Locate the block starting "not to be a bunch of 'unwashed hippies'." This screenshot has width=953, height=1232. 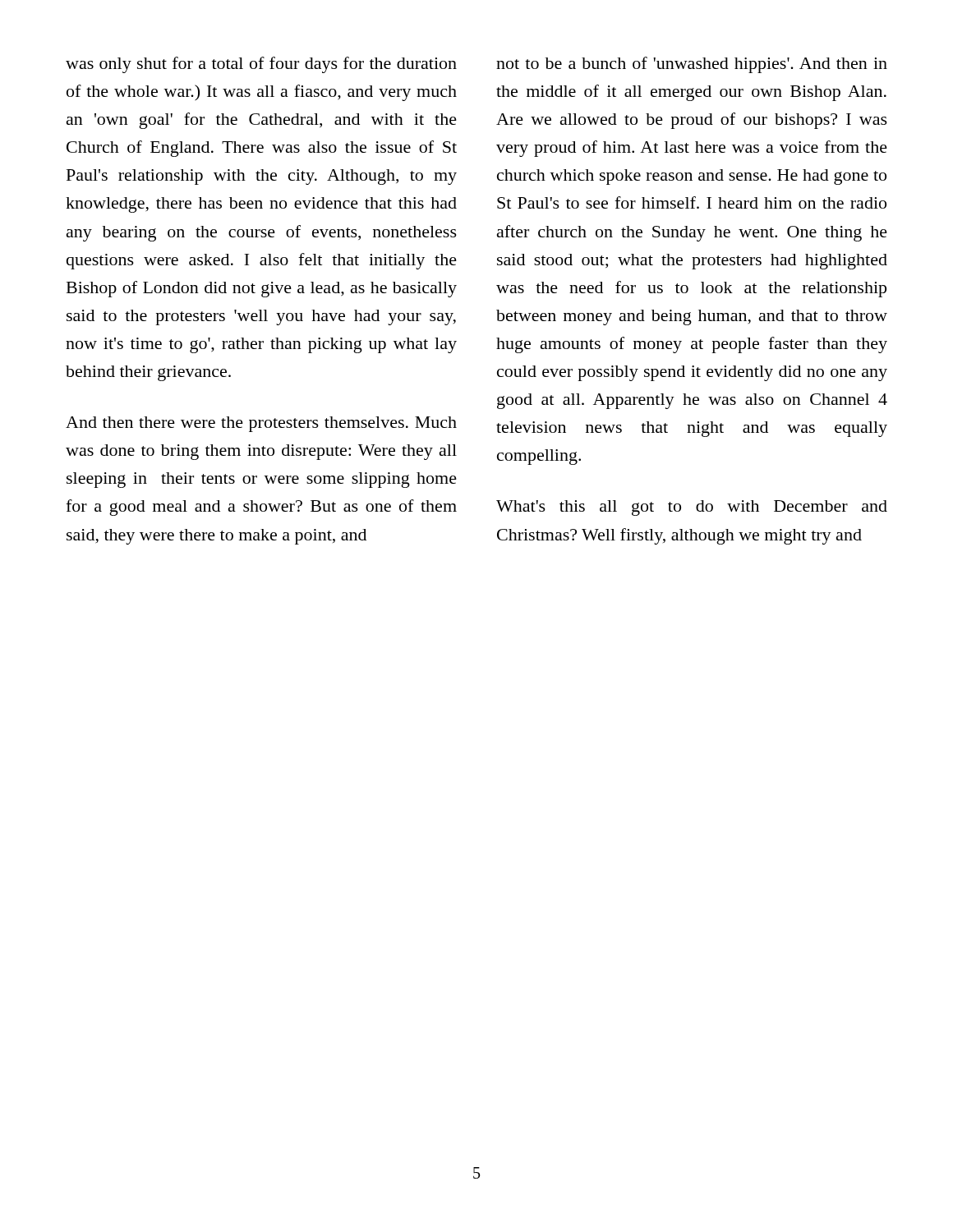tap(692, 259)
